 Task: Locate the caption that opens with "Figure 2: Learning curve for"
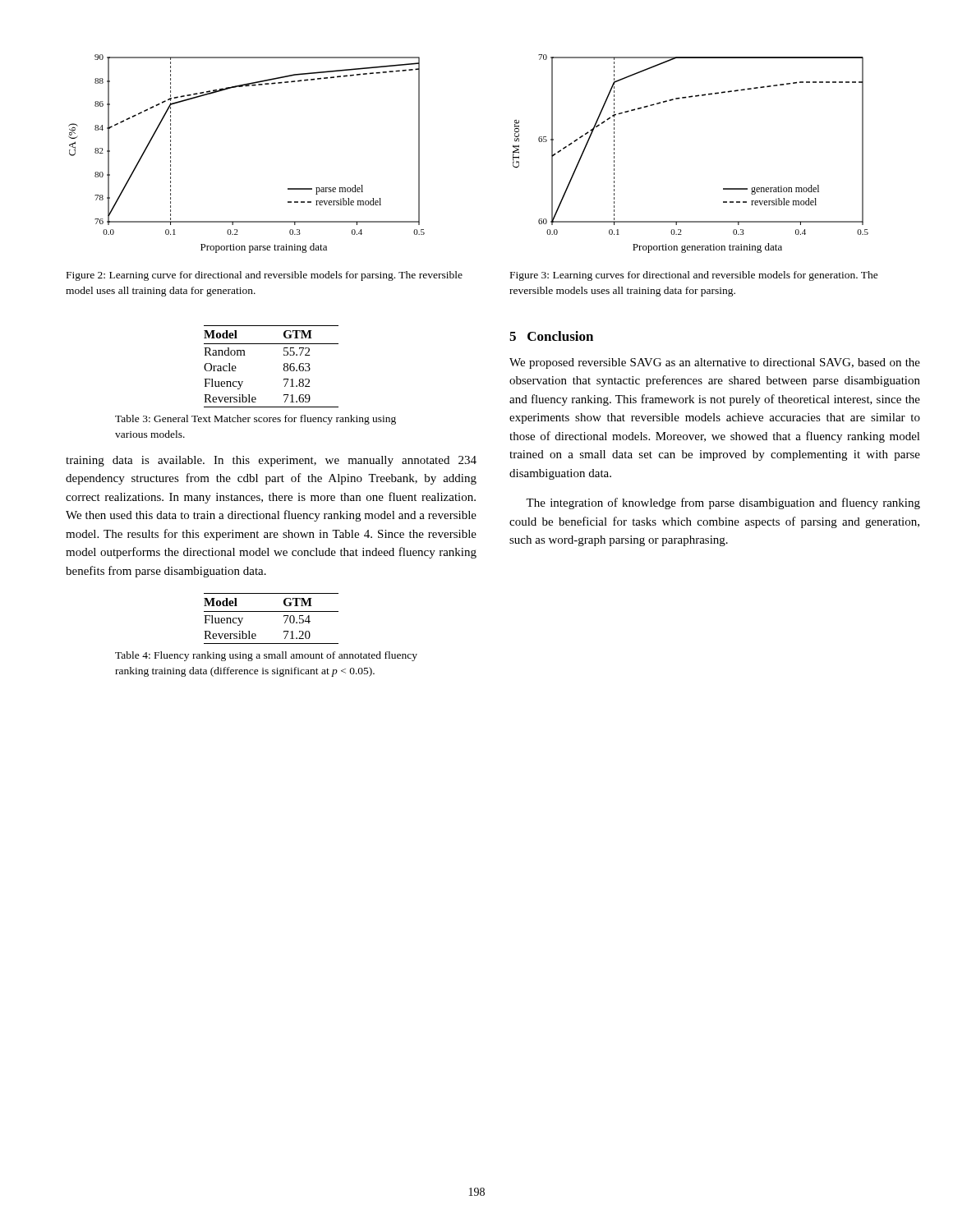(x=264, y=282)
